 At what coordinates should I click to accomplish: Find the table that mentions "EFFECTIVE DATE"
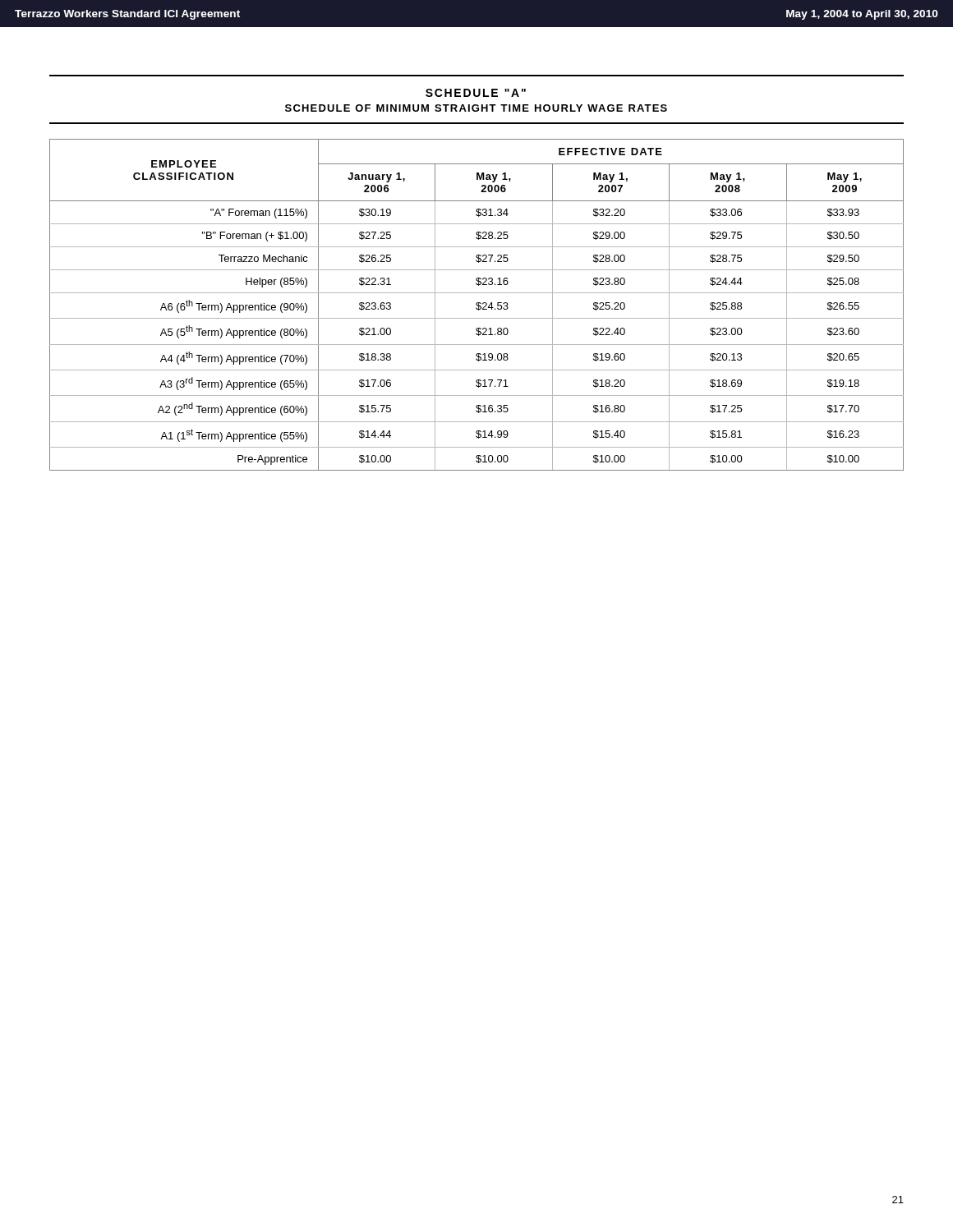[476, 305]
